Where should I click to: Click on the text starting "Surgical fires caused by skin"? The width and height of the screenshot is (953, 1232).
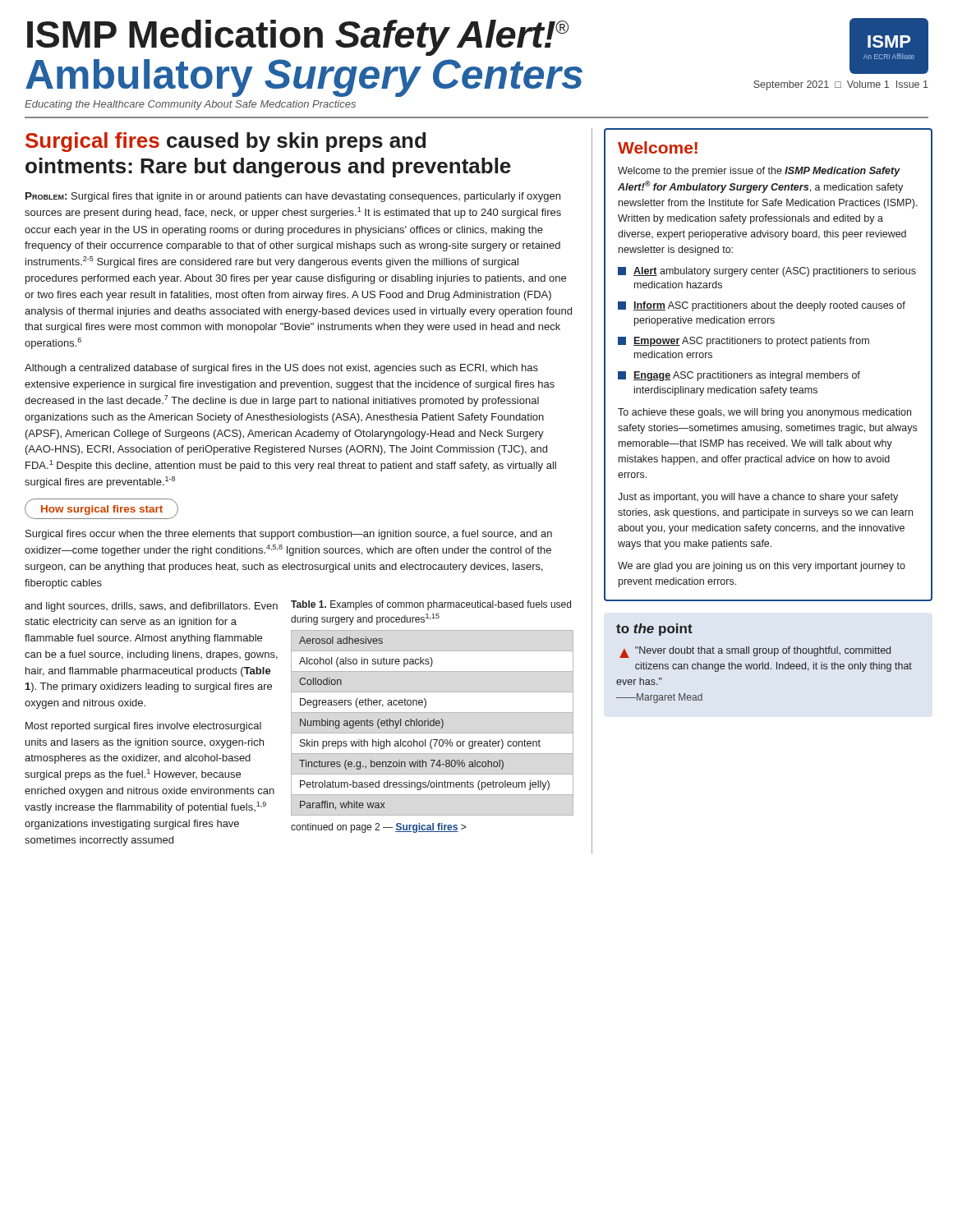[x=268, y=153]
